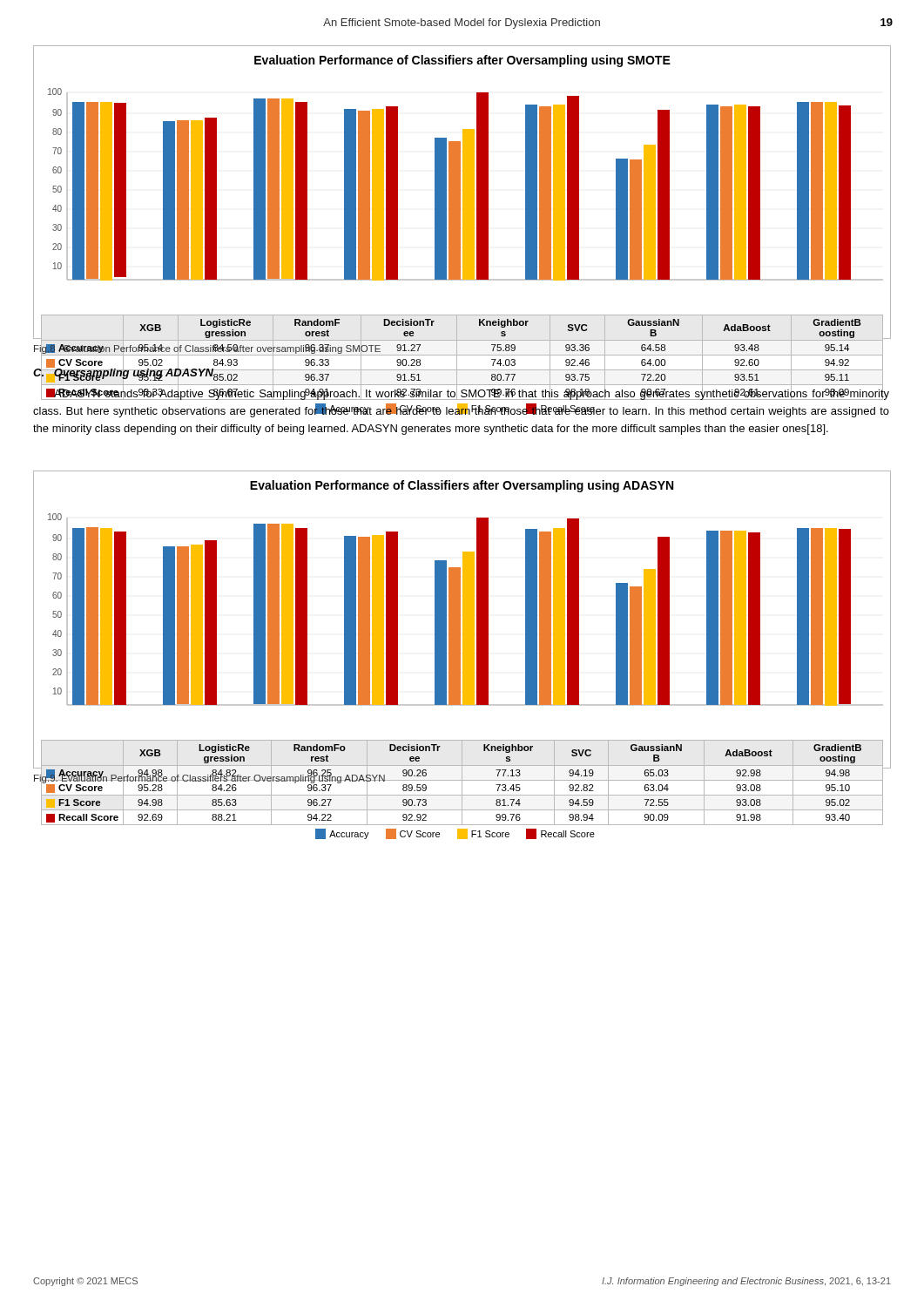Screen dimensions: 1307x924
Task: Find the block starting "Fig.8 . Evaluation Performance"
Action: click(207, 349)
